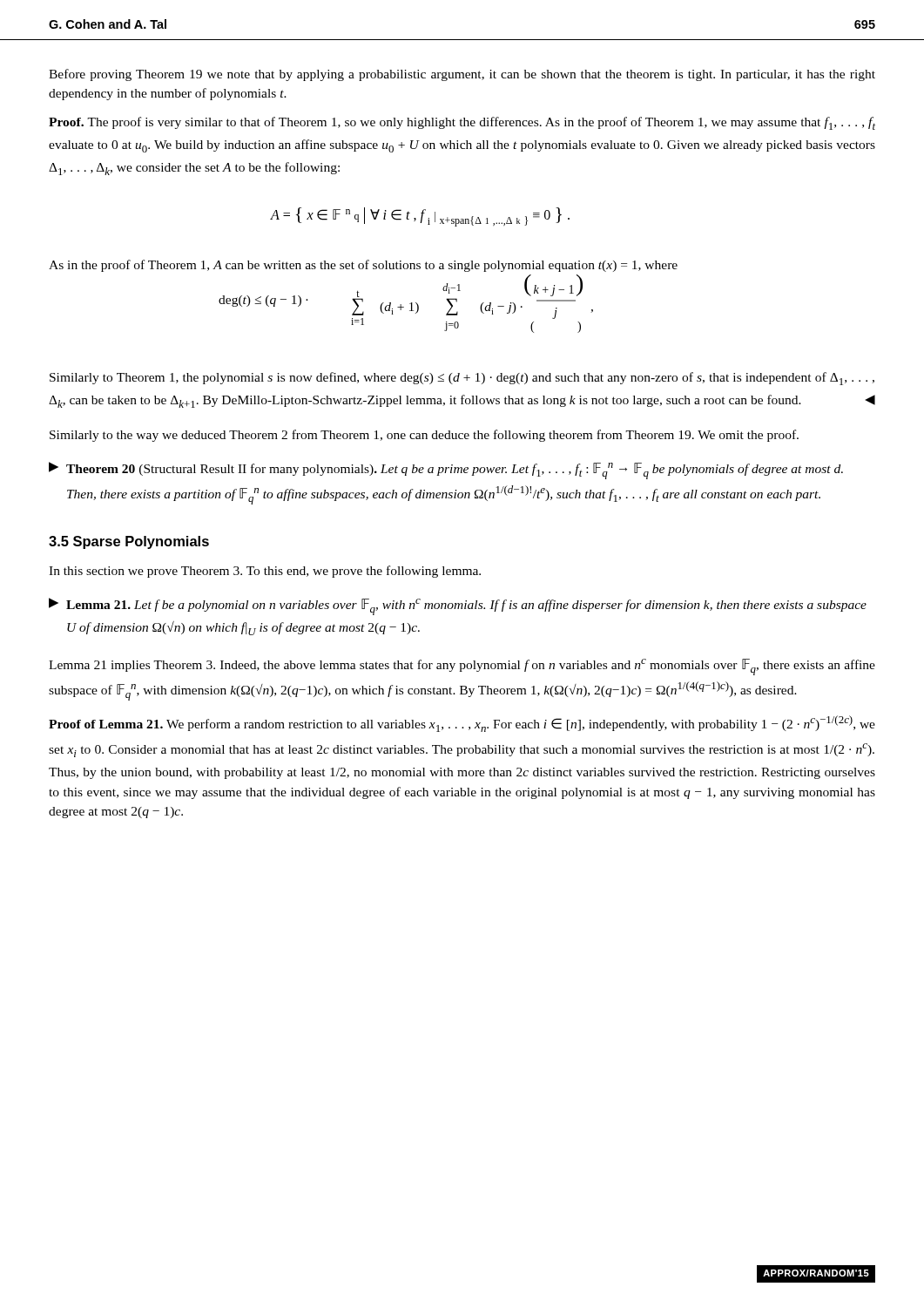This screenshot has height=1307, width=924.
Task: Point to the text block starting "▶ Lemma 21."
Action: 462,617
